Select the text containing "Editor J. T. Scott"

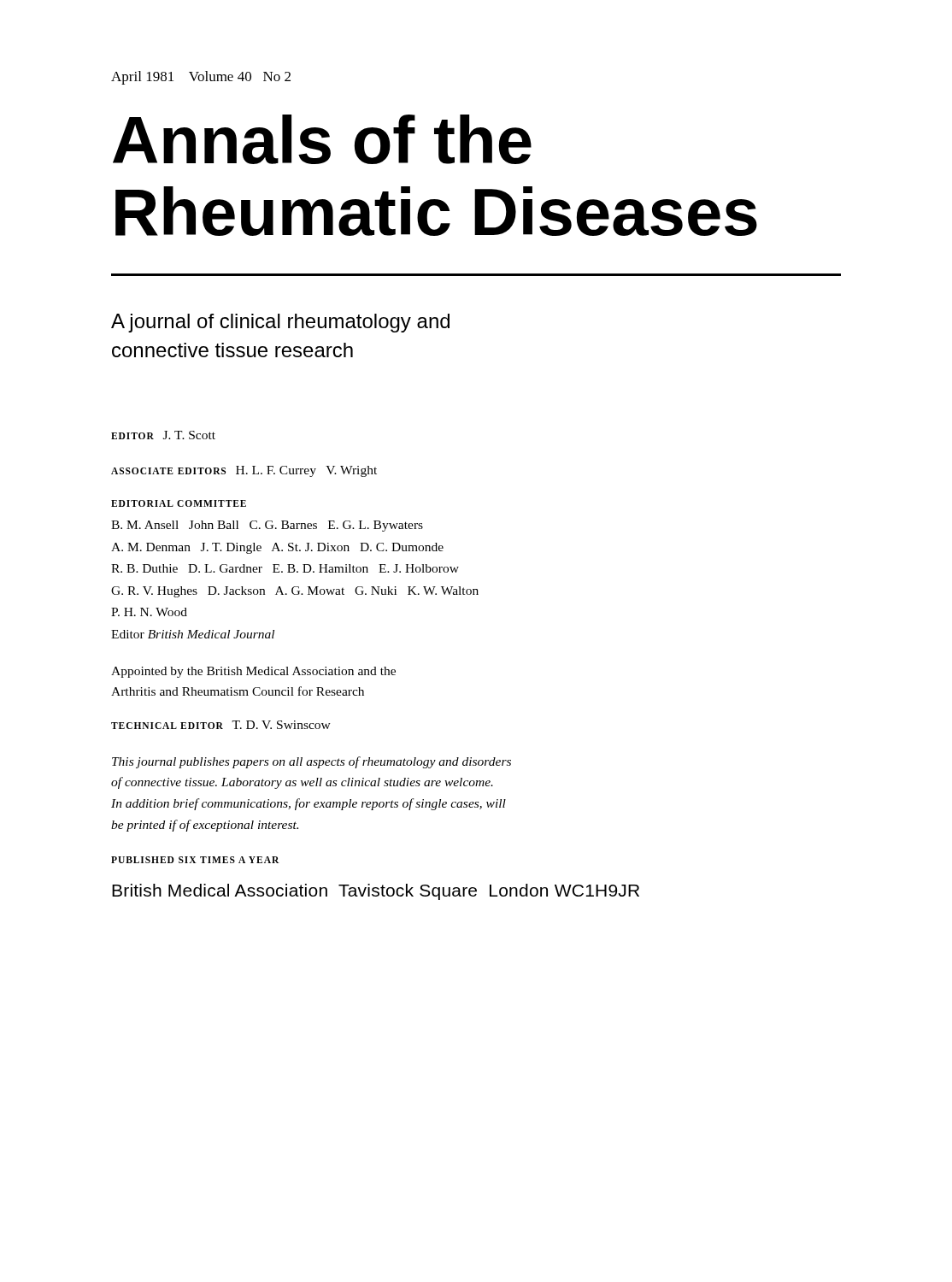tap(163, 434)
